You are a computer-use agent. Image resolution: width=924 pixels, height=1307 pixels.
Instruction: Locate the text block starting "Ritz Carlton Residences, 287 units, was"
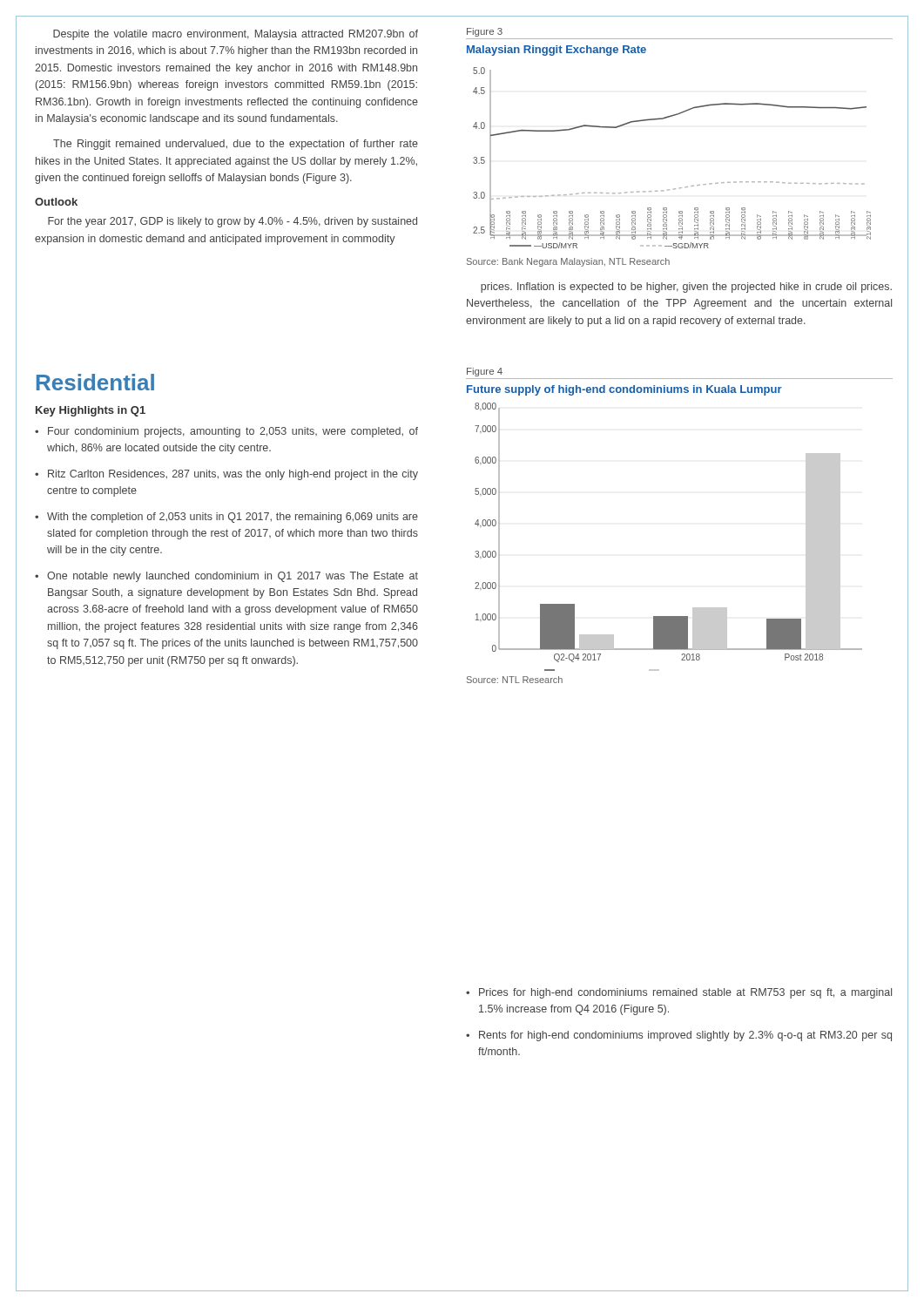coord(233,482)
